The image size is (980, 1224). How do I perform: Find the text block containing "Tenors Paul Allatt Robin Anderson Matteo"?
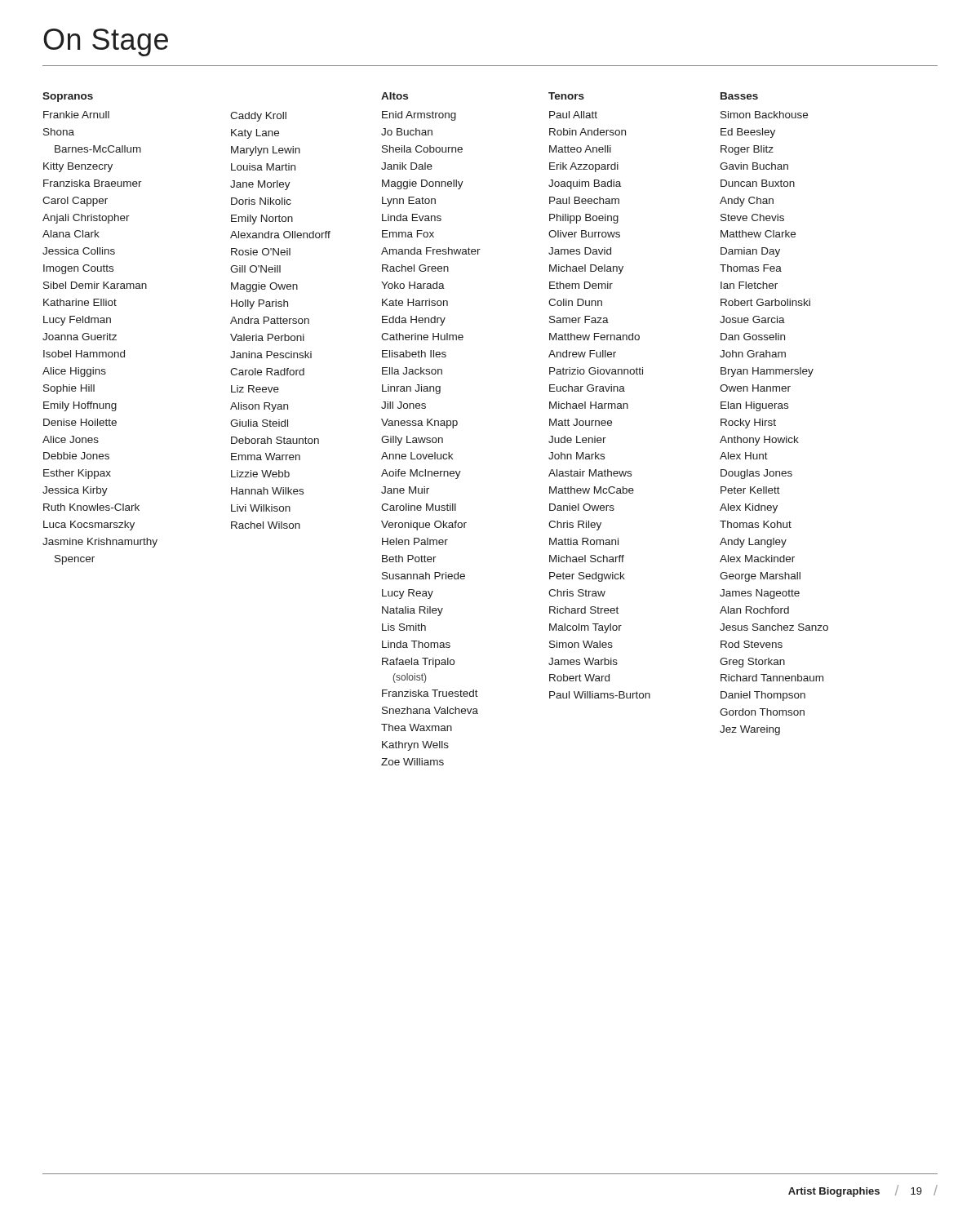pos(630,397)
